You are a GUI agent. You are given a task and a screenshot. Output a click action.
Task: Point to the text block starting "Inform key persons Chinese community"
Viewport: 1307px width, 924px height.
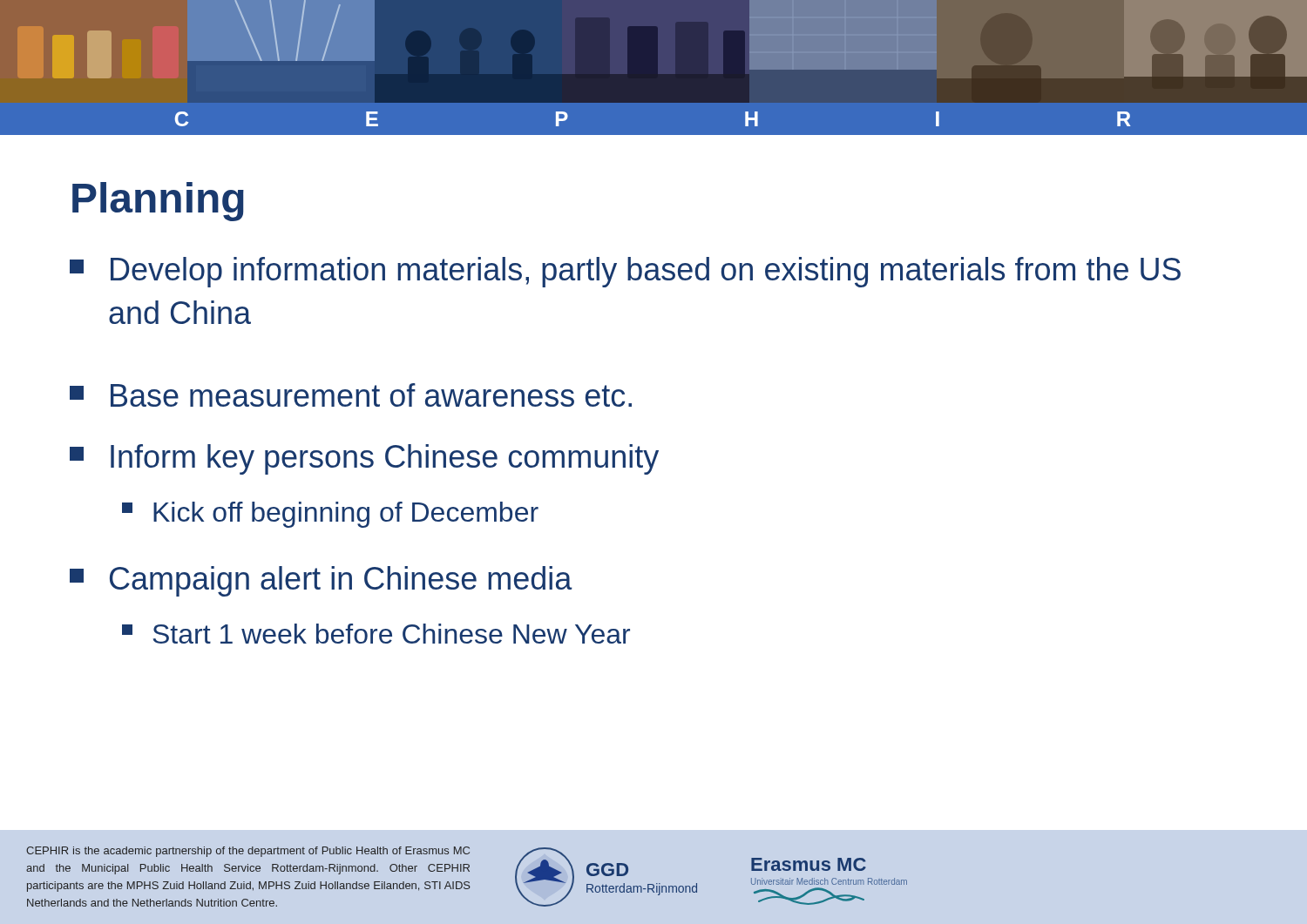click(x=364, y=457)
